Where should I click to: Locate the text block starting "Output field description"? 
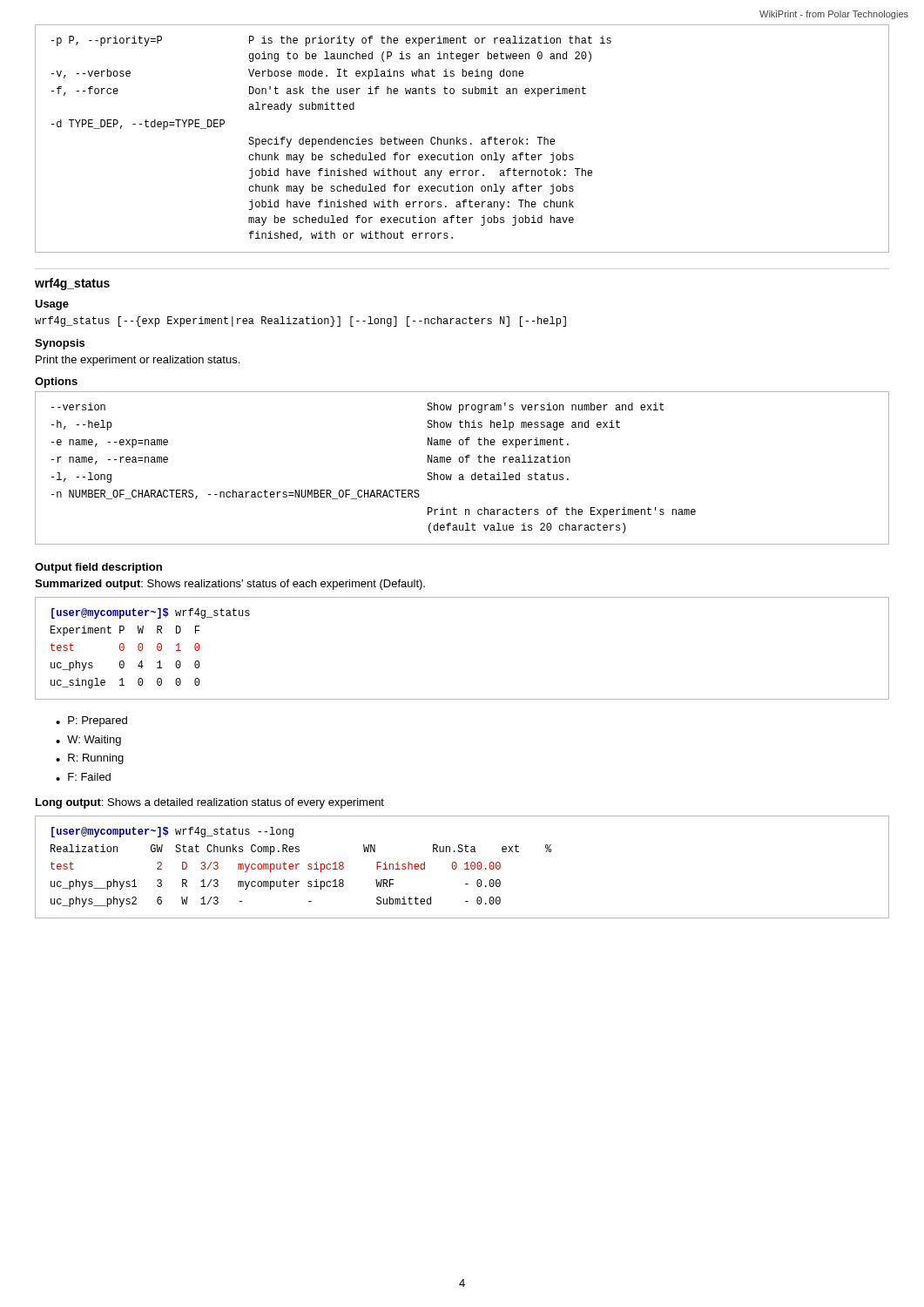(x=99, y=567)
